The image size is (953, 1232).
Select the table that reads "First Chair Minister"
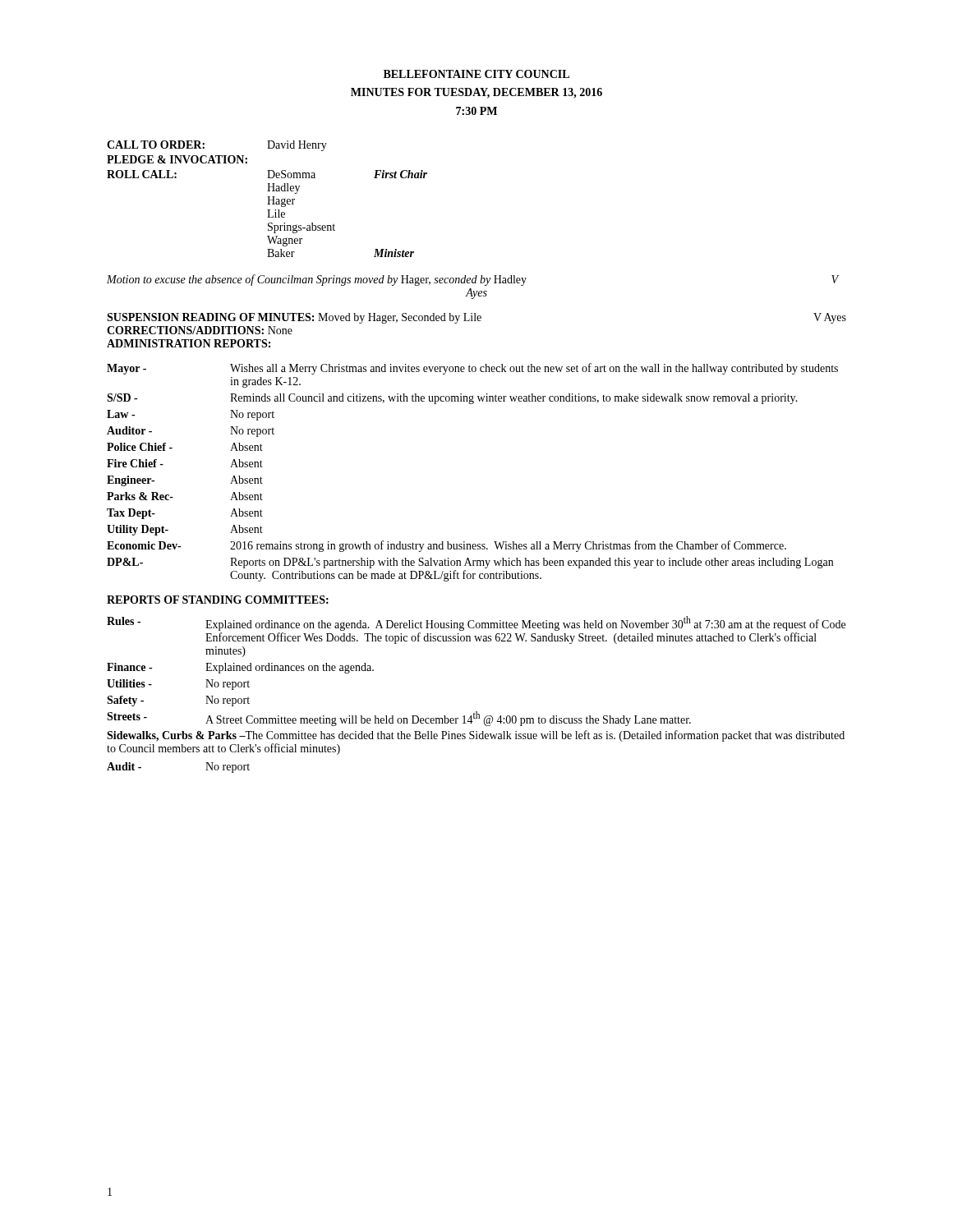[x=476, y=201]
